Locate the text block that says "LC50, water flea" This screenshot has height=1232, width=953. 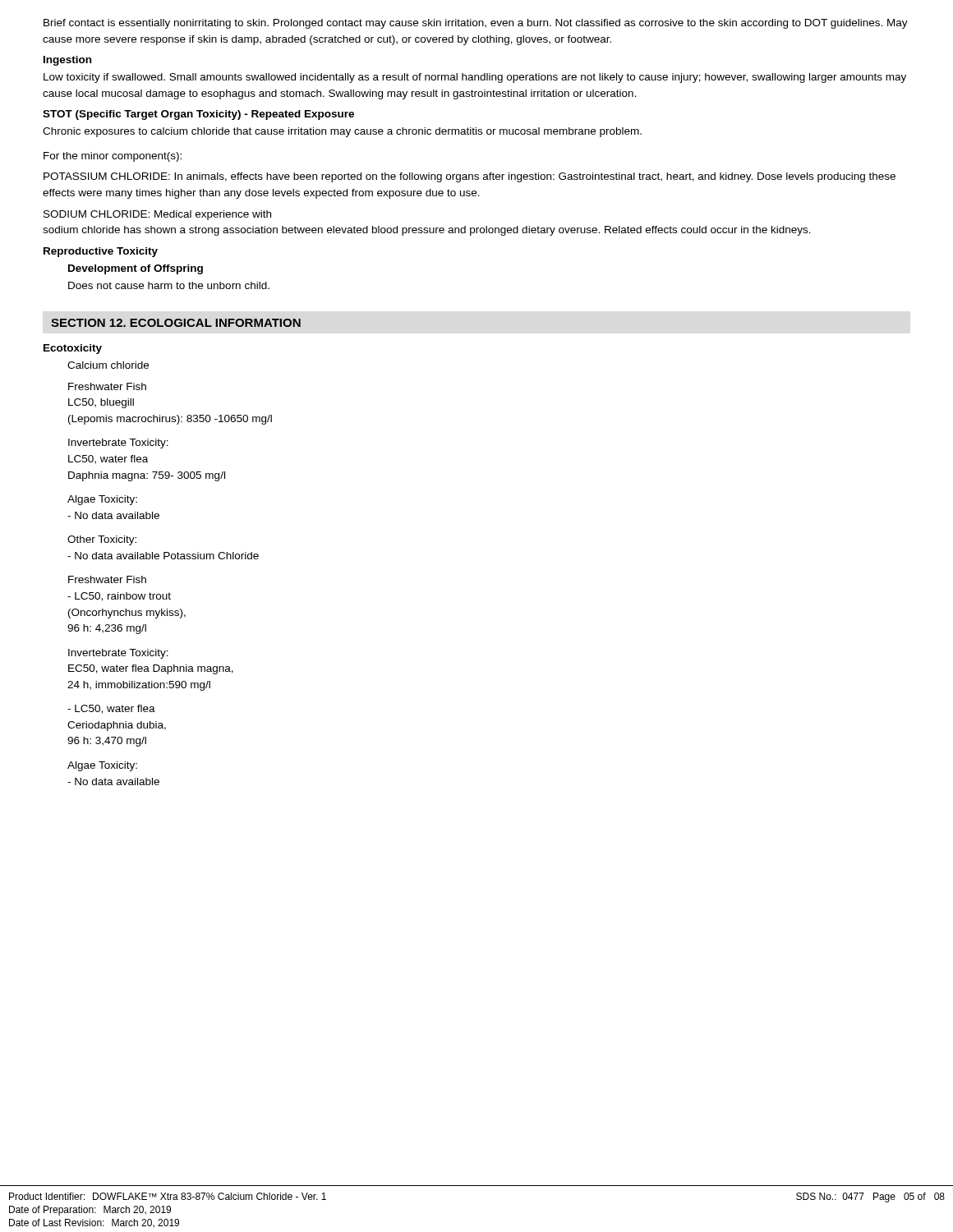pos(117,725)
